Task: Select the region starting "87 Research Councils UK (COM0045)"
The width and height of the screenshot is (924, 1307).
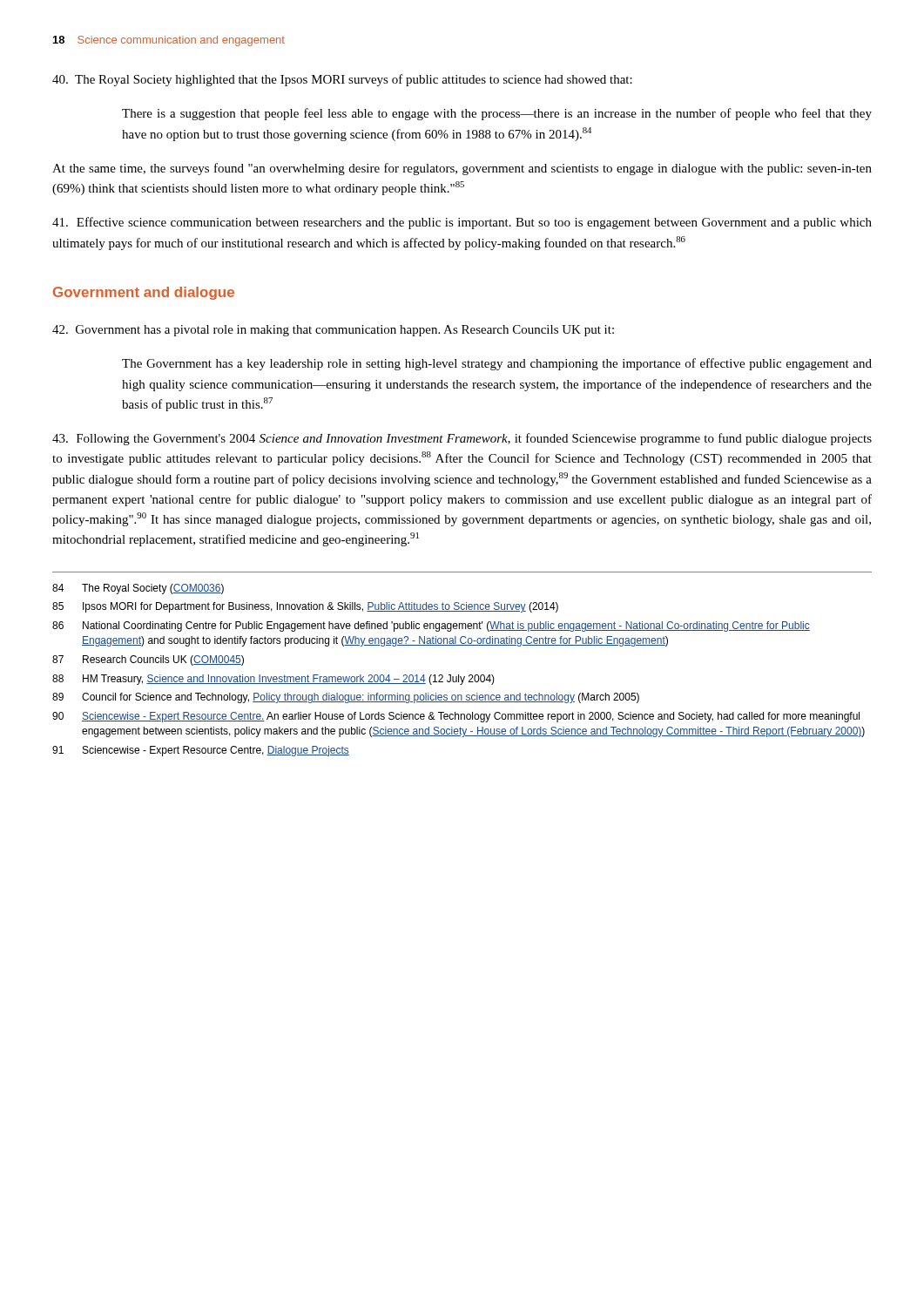Action: (148, 660)
